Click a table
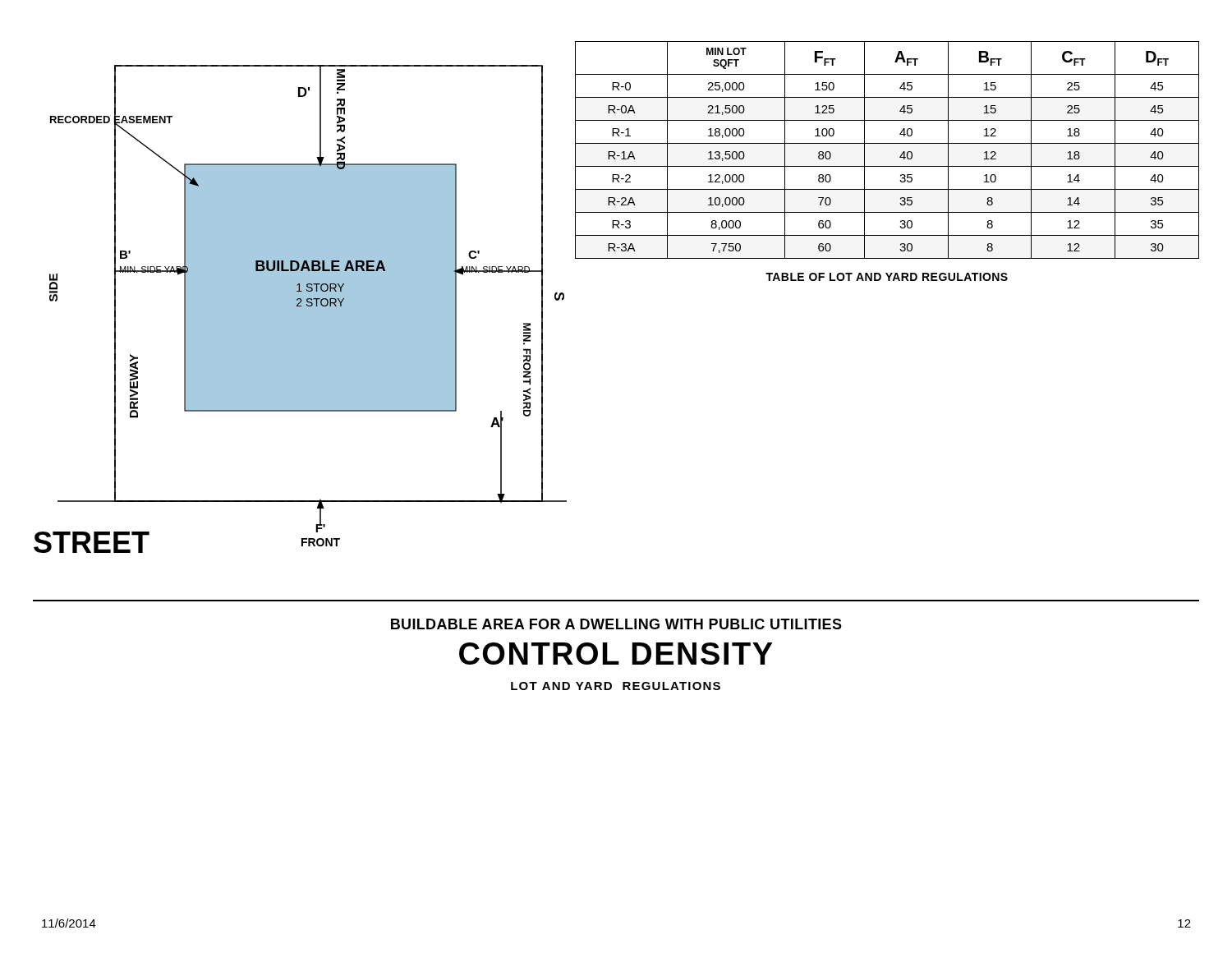Image resolution: width=1232 pixels, height=953 pixels. (887, 162)
